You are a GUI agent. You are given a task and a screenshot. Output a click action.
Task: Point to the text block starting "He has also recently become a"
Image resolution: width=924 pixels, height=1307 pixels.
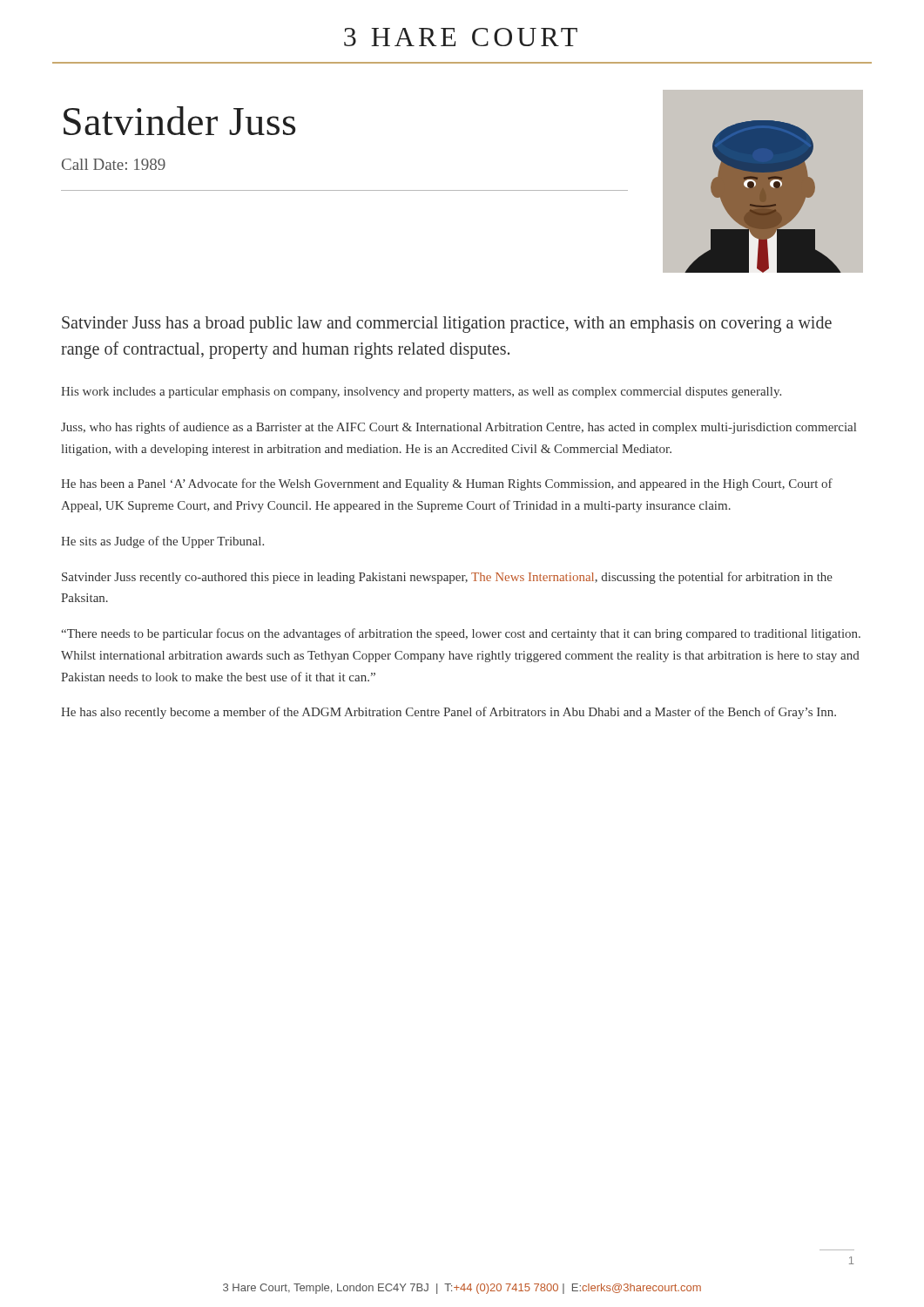[462, 712]
